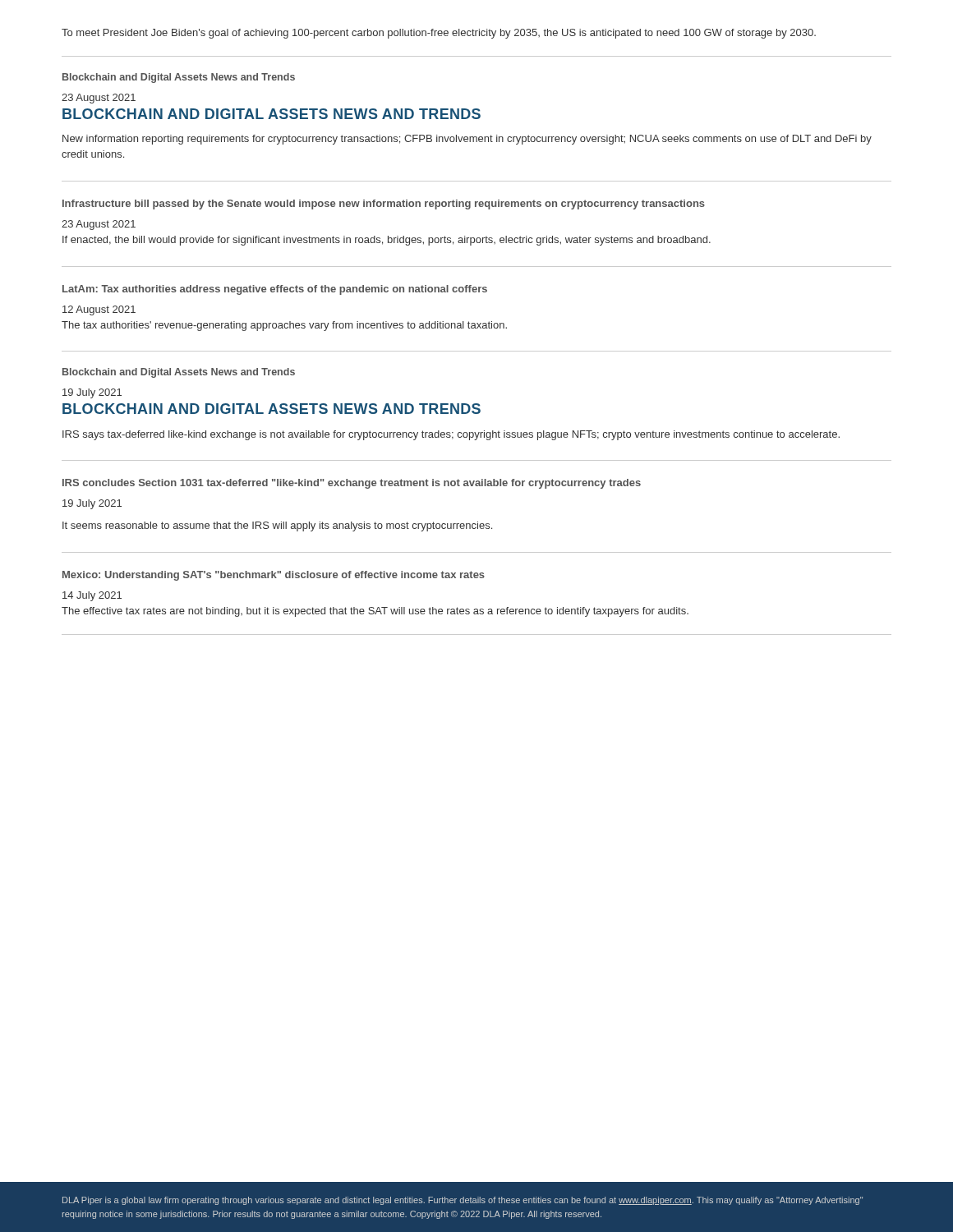Find the section header with the text "IRS concludes Section 1031 tax-deferred "like-kind" exchange treatment"
This screenshot has width=953, height=1232.
[351, 483]
